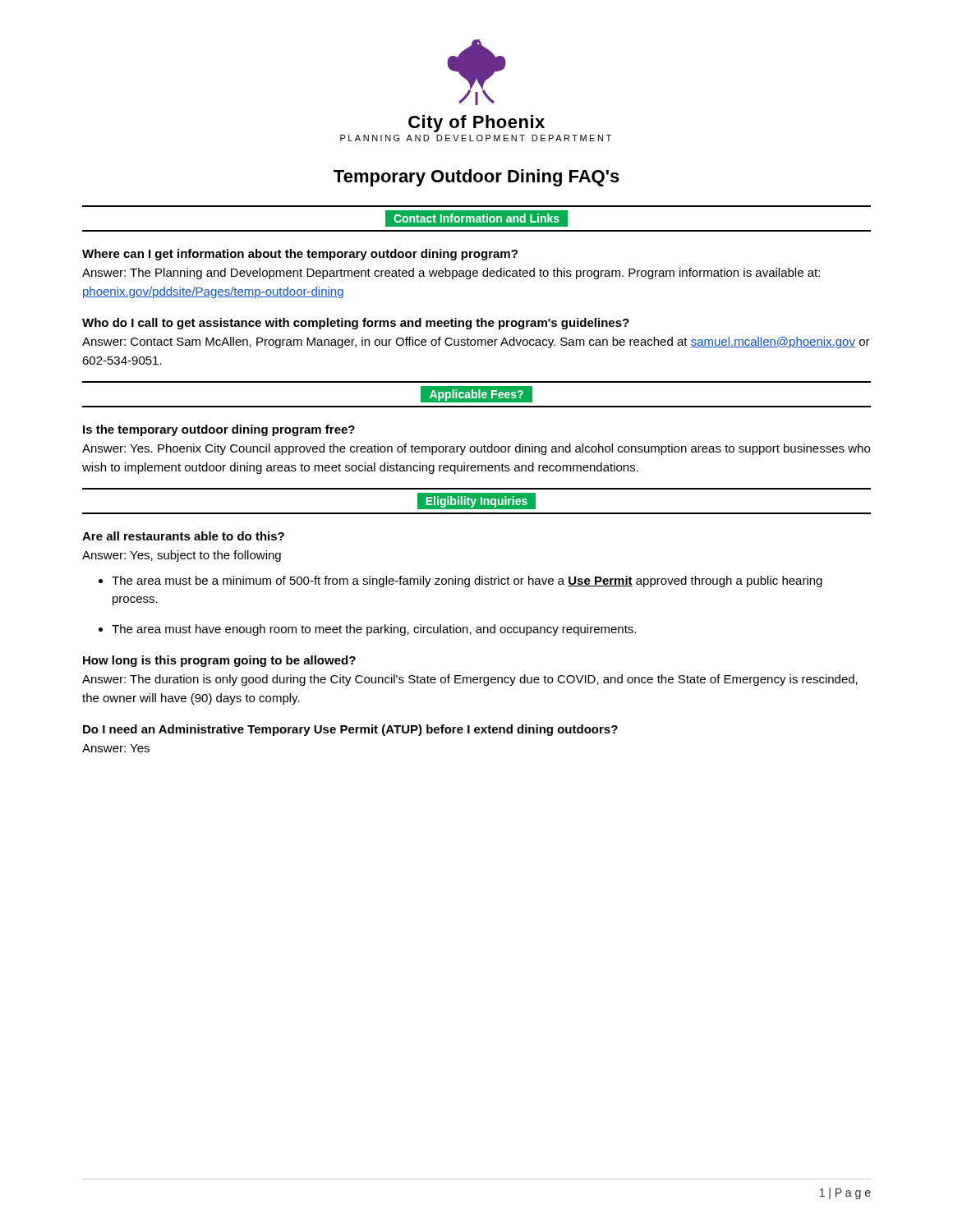Select the section header containing "Eligibility Inquiries"
This screenshot has width=953, height=1232.
coord(476,501)
